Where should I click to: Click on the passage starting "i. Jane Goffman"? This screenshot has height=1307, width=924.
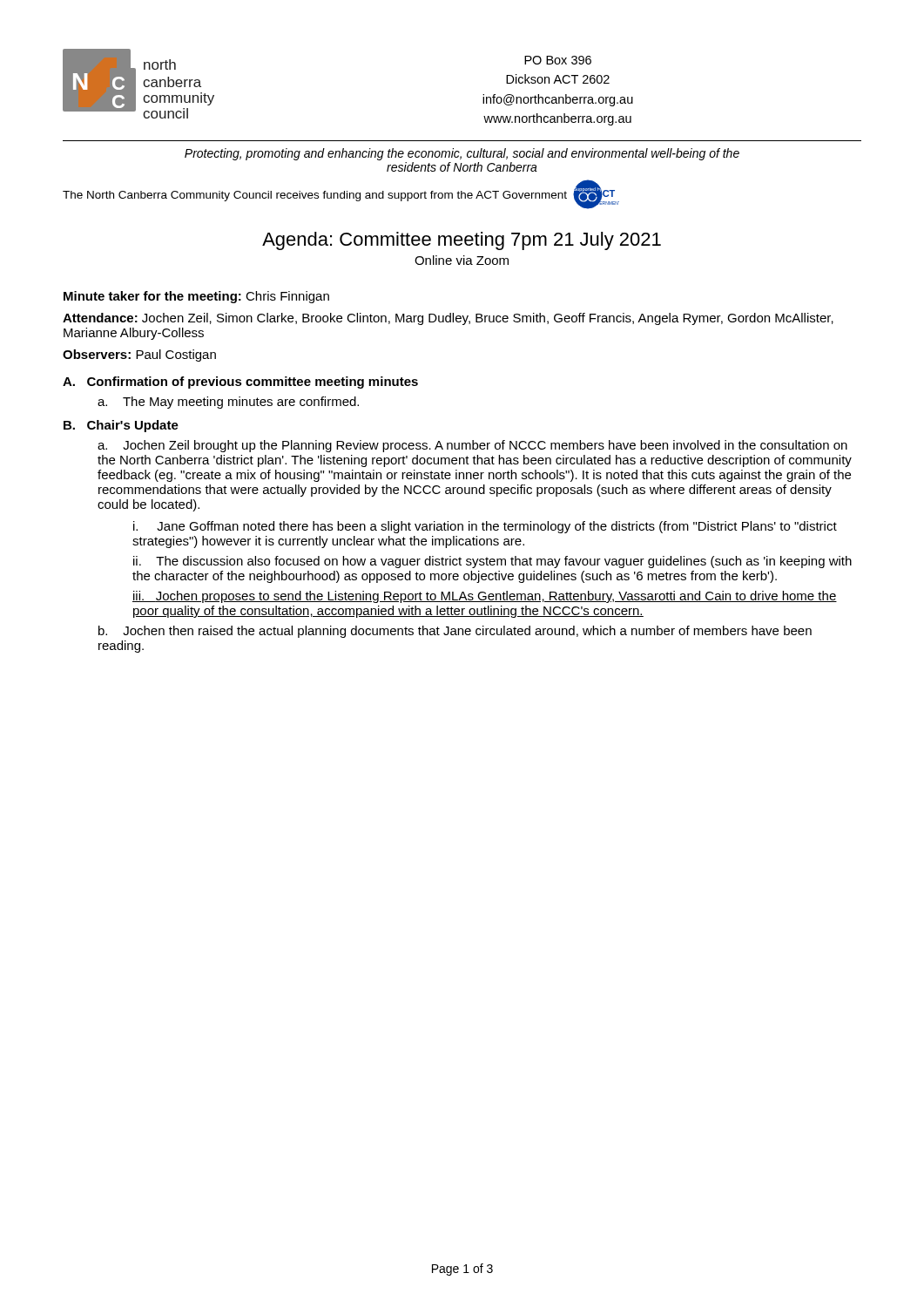(484, 533)
